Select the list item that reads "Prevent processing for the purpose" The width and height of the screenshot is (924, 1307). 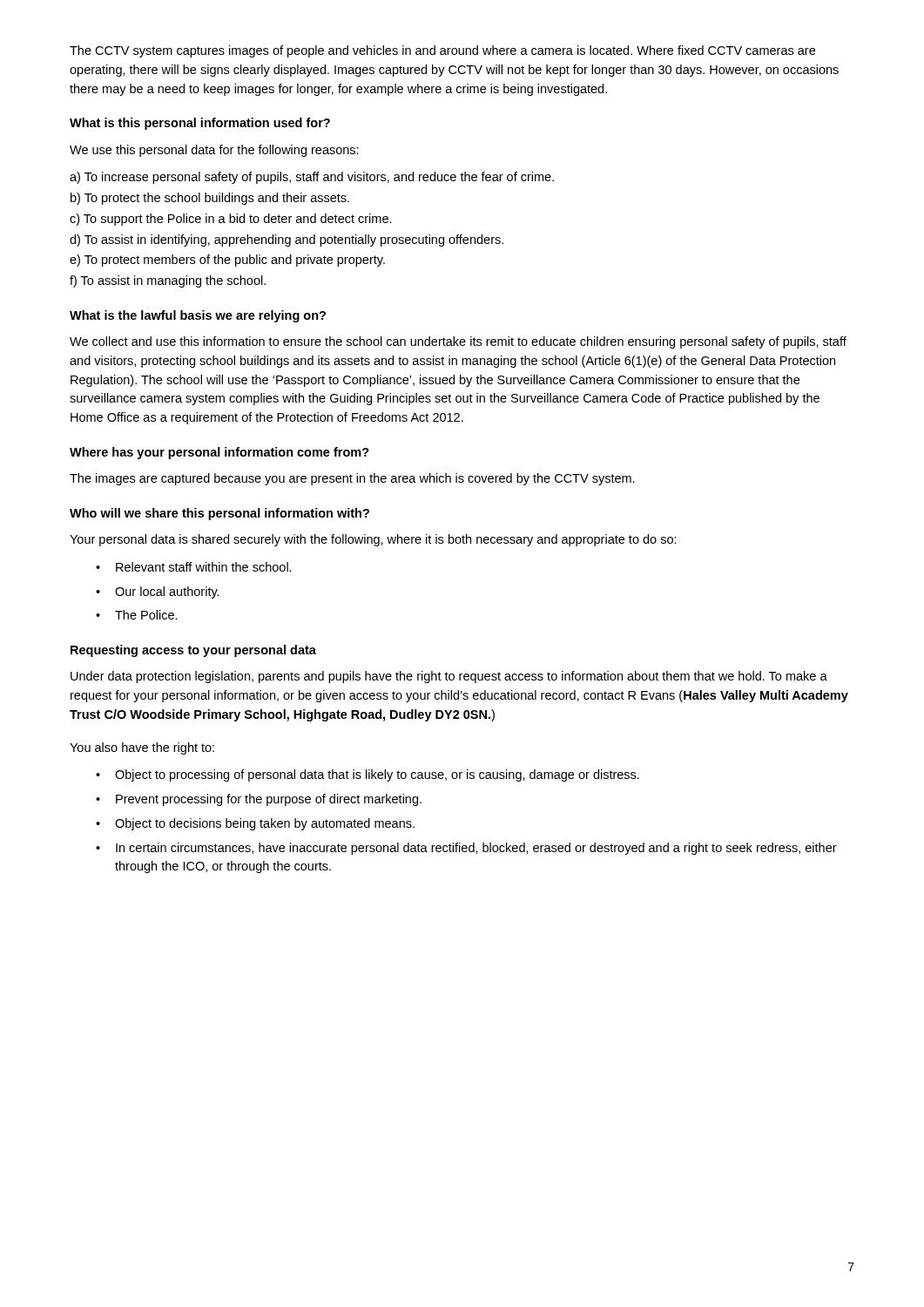pos(269,799)
